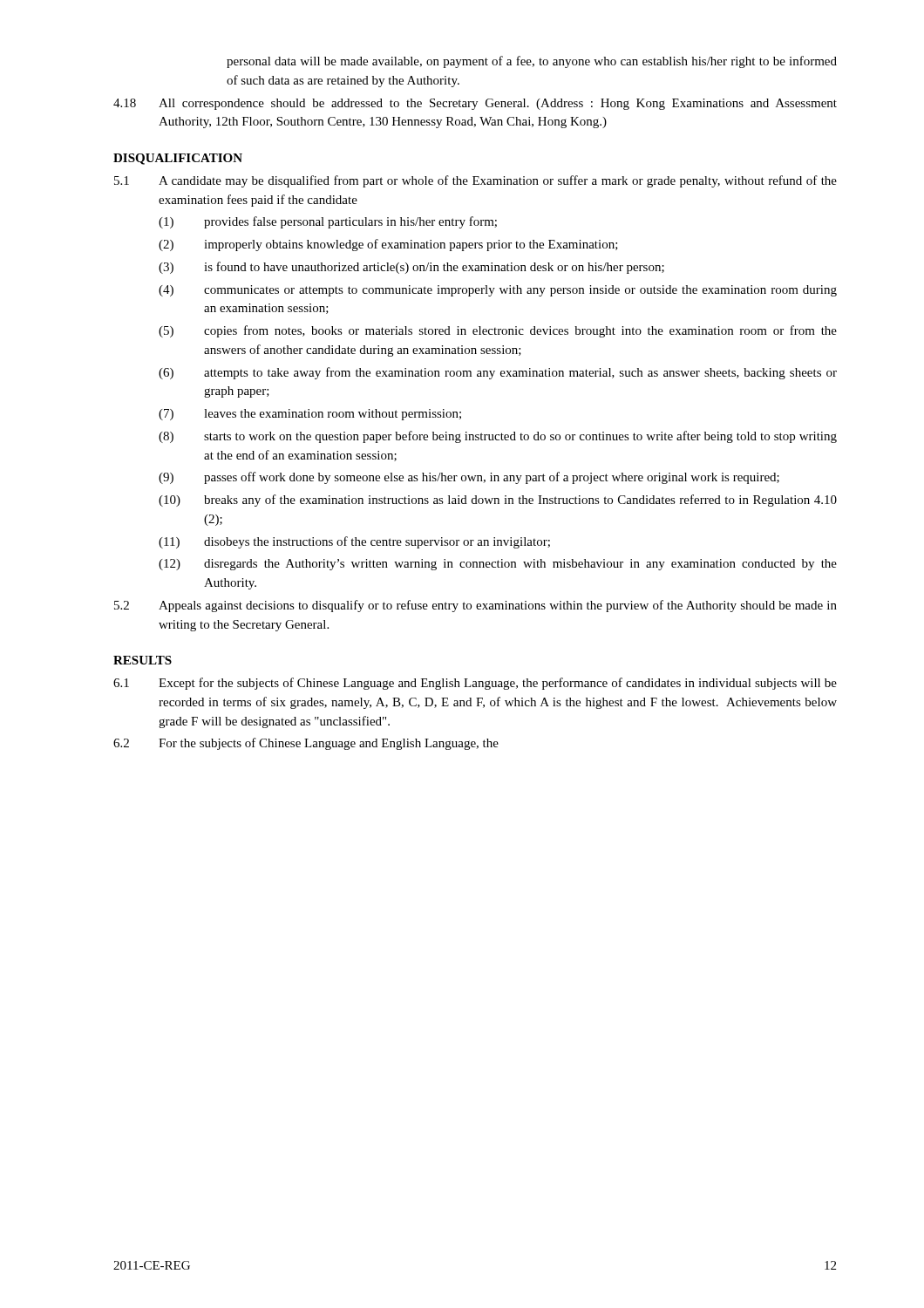Locate the text block starting "(5) copies from notes, books or materials"
Screen dimensions: 1308x924
pos(498,341)
